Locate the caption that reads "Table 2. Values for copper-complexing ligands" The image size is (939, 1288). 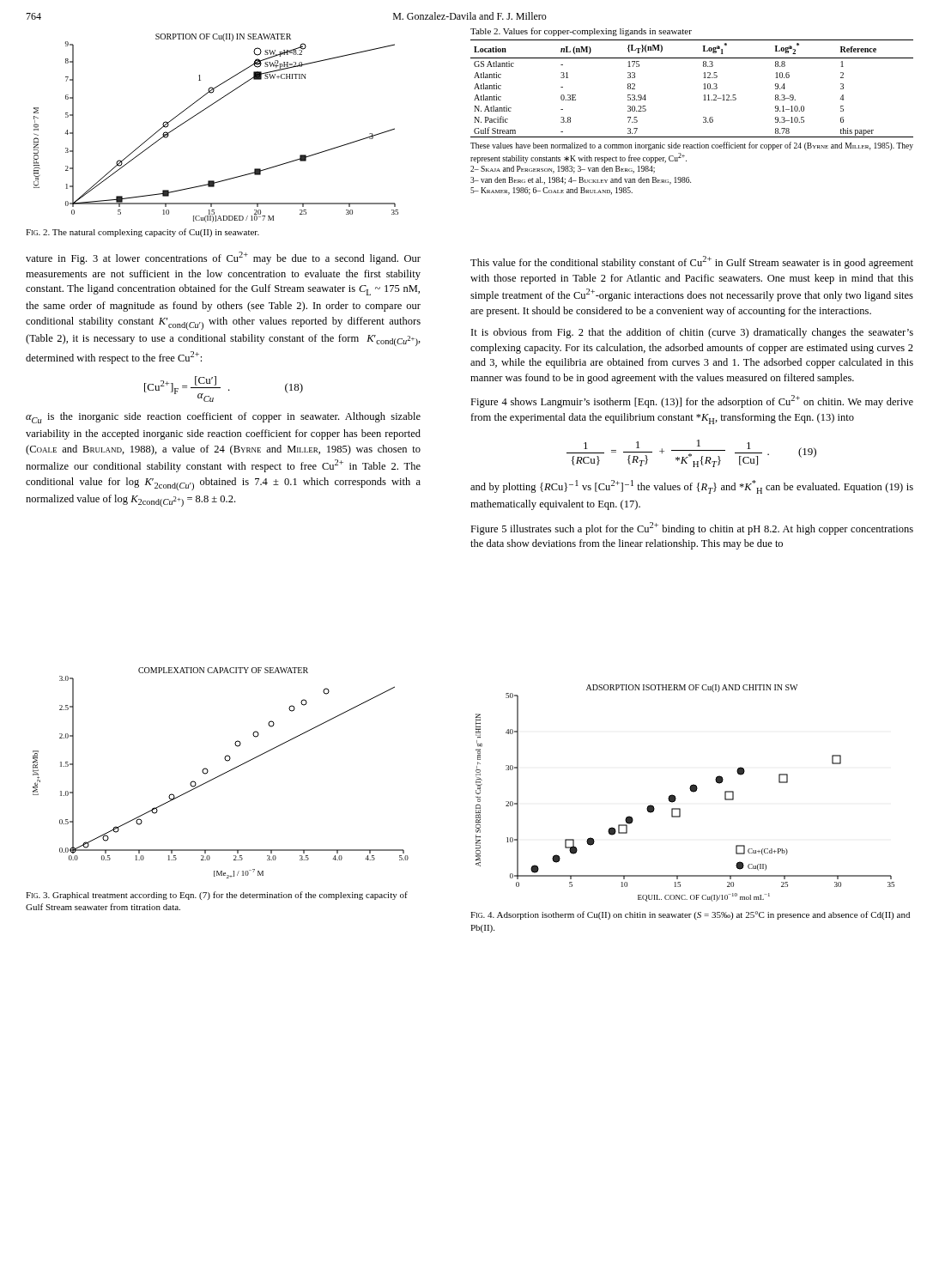(581, 31)
